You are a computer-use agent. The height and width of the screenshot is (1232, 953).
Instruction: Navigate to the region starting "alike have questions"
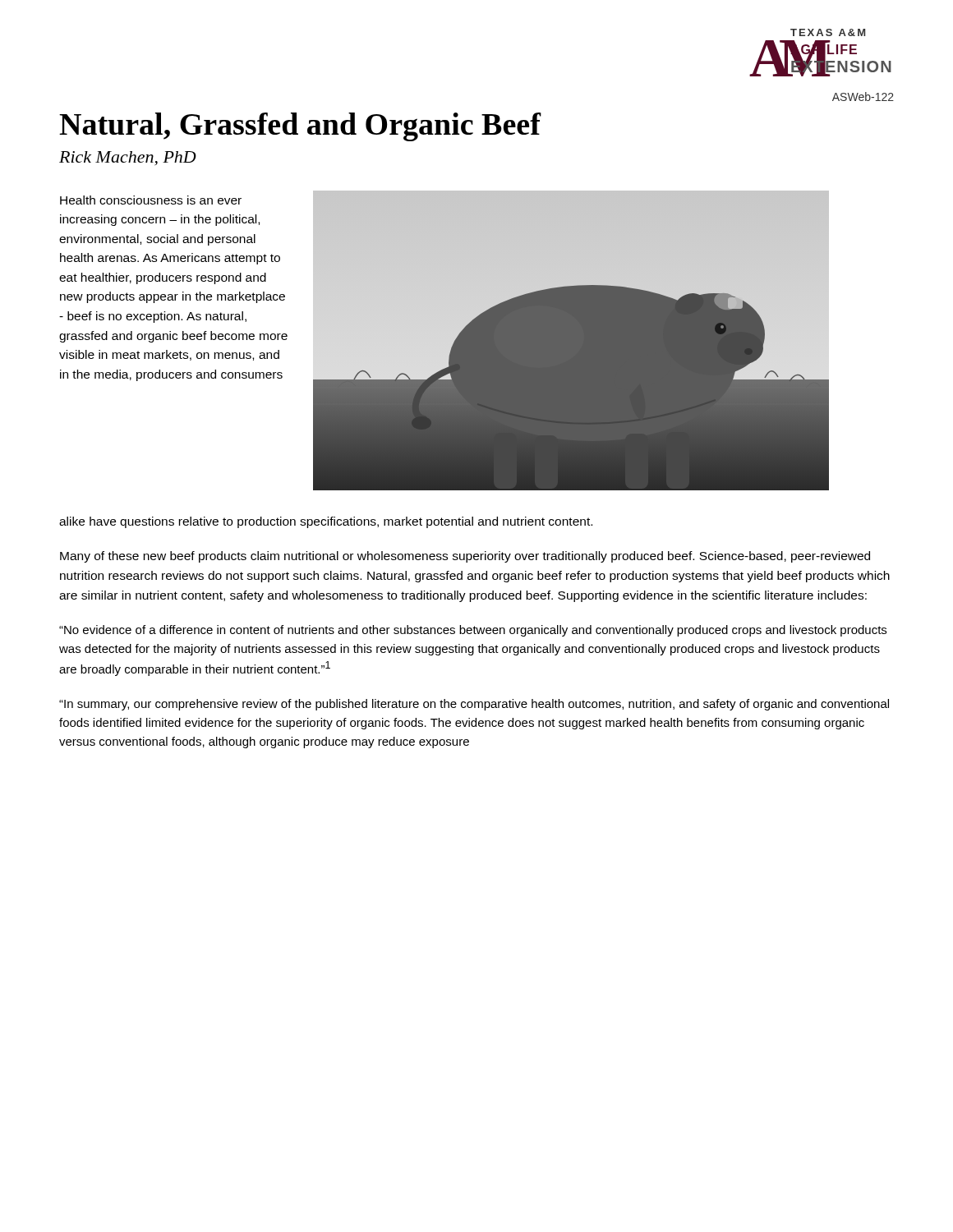pos(326,521)
